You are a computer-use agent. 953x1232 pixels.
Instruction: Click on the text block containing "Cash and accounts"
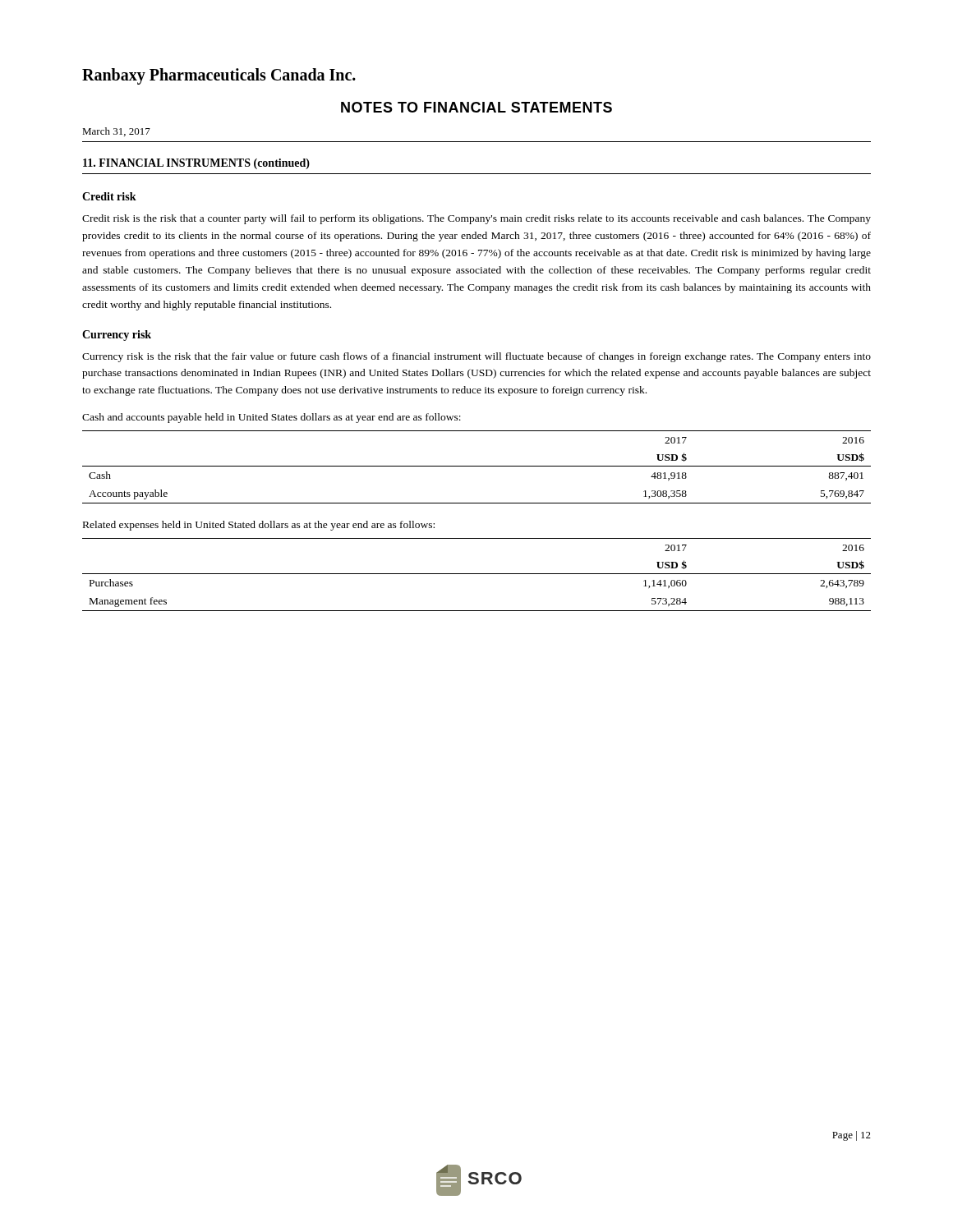coord(272,418)
